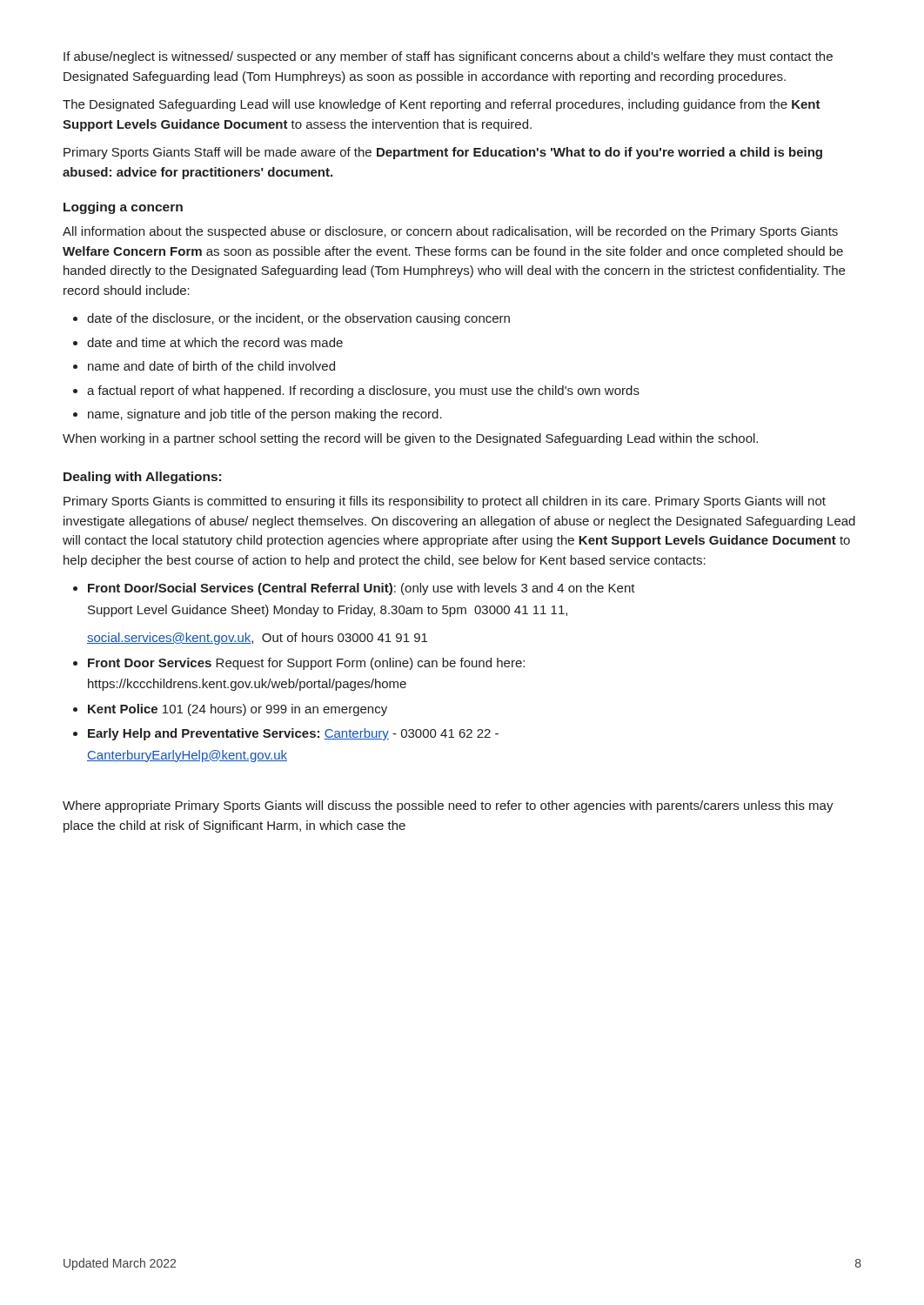Select the text block starting "Primary Sports Giants Staff will be made aware"
Screen dimensions: 1305x924
tap(462, 162)
